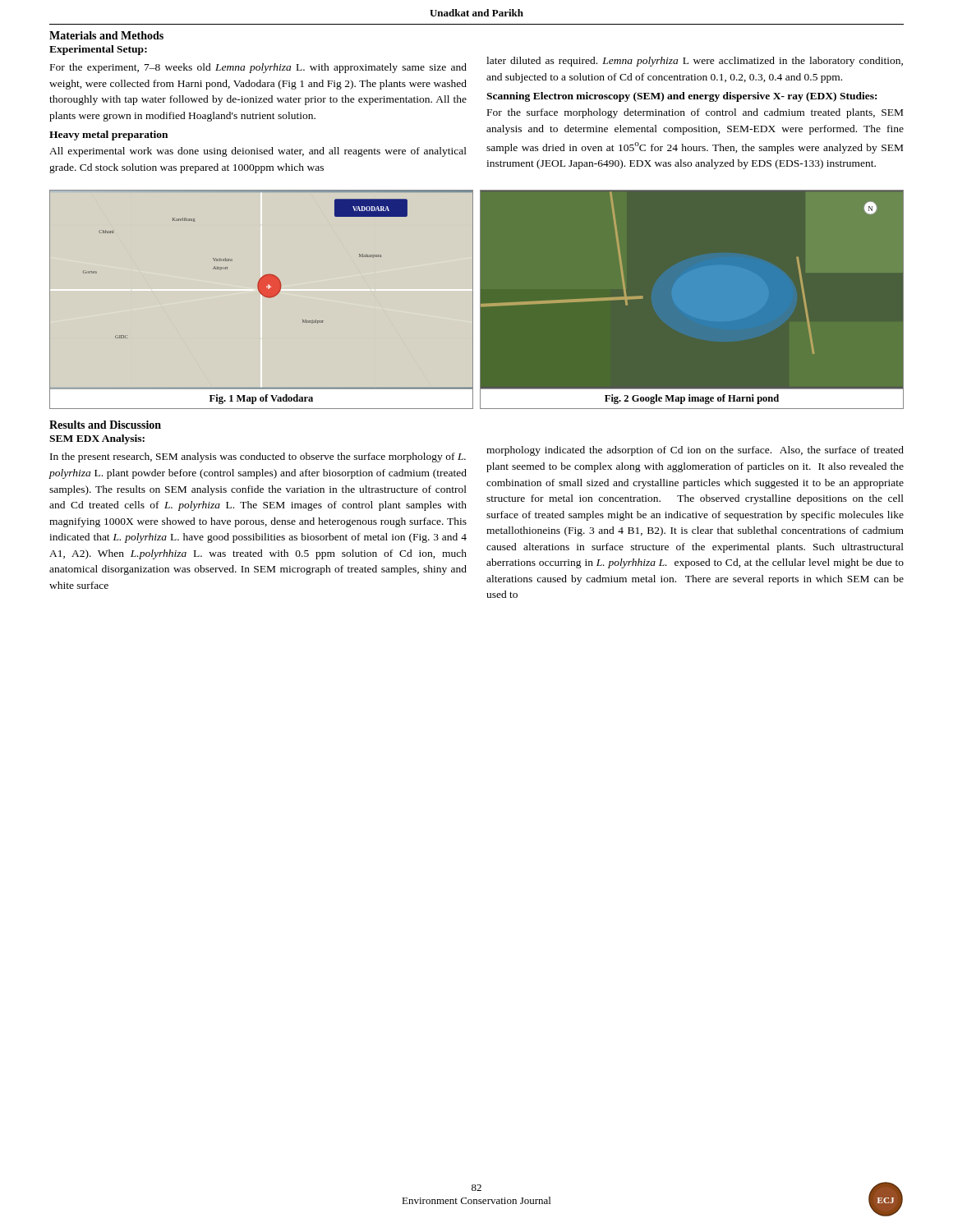Click the passage that begins "For the experiment, 7–8 weeks old Lemna"

(258, 91)
